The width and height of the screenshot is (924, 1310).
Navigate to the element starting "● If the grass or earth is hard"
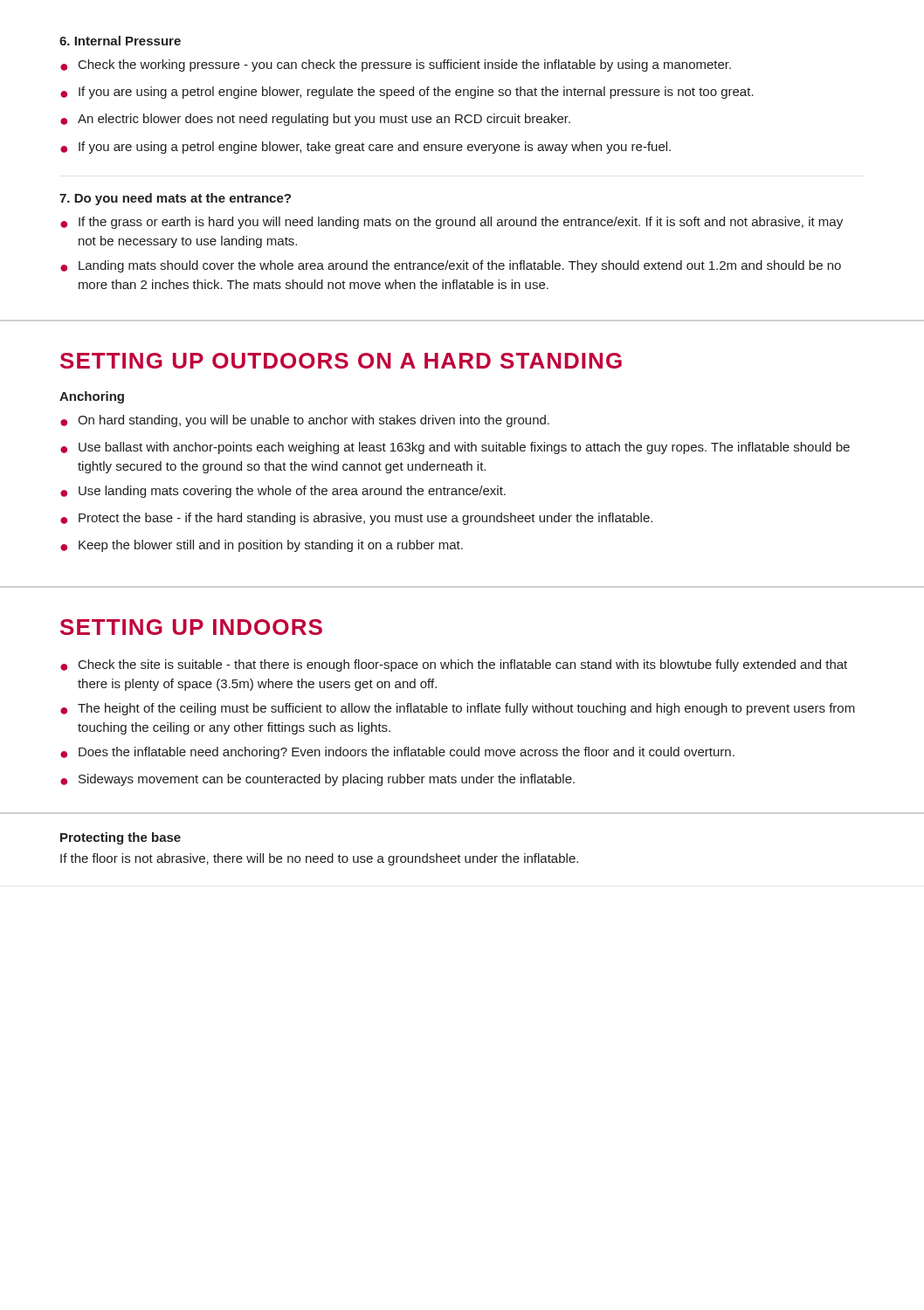click(x=462, y=232)
